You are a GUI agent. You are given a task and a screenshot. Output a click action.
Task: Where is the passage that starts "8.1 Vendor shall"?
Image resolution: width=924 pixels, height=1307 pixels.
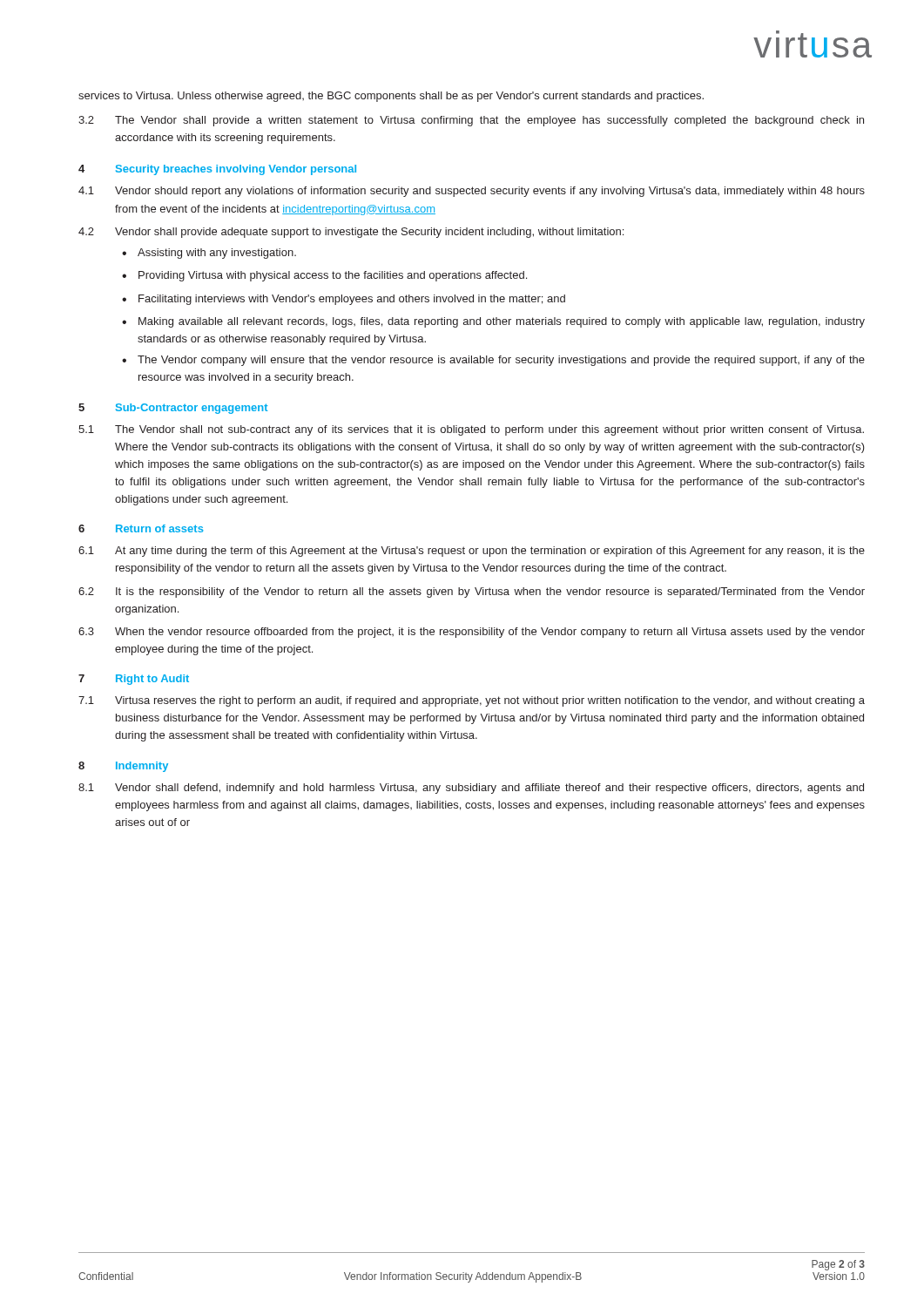(x=472, y=805)
